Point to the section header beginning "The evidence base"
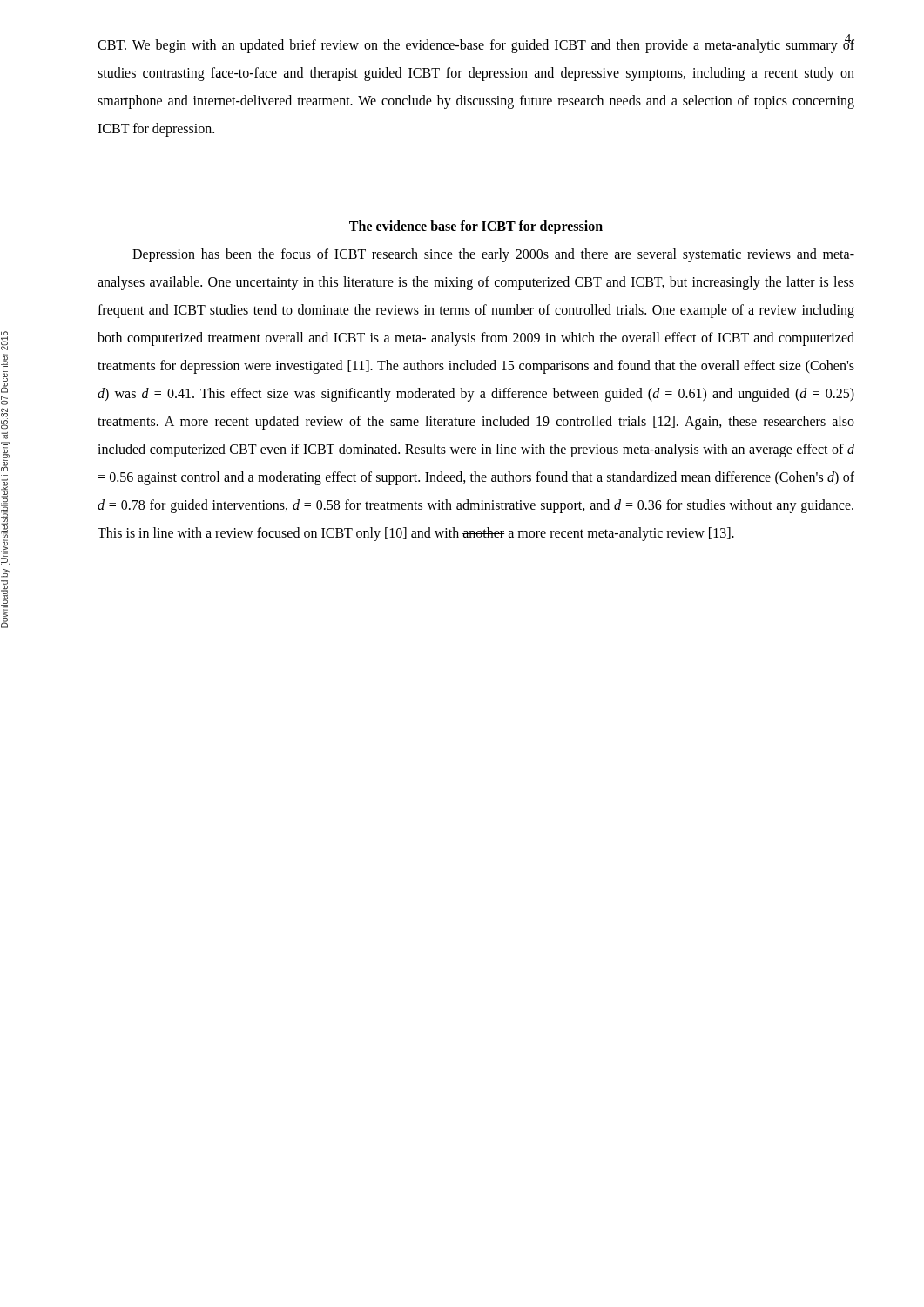The image size is (924, 1307). (476, 226)
